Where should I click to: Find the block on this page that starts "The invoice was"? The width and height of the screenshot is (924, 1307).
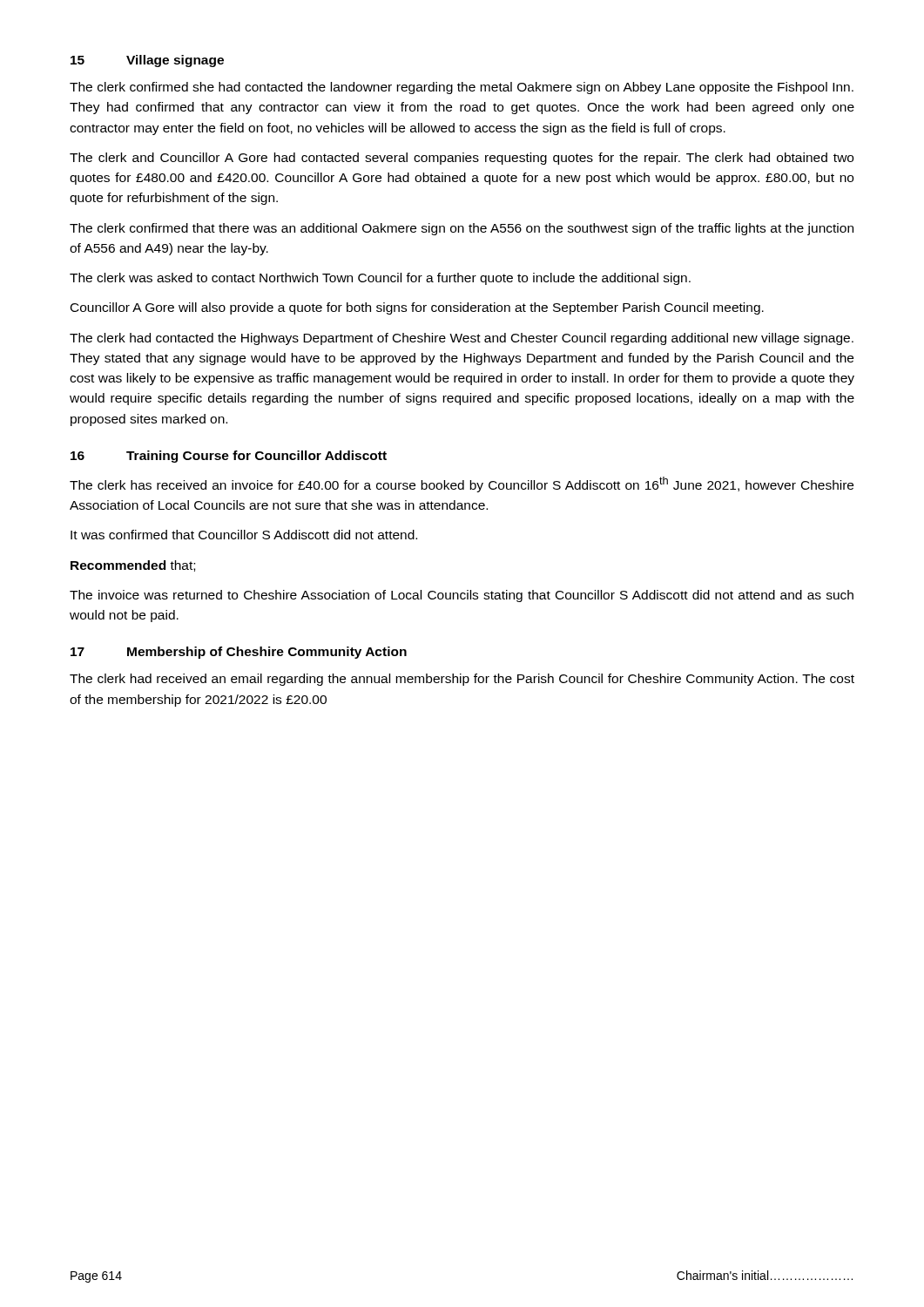click(462, 605)
